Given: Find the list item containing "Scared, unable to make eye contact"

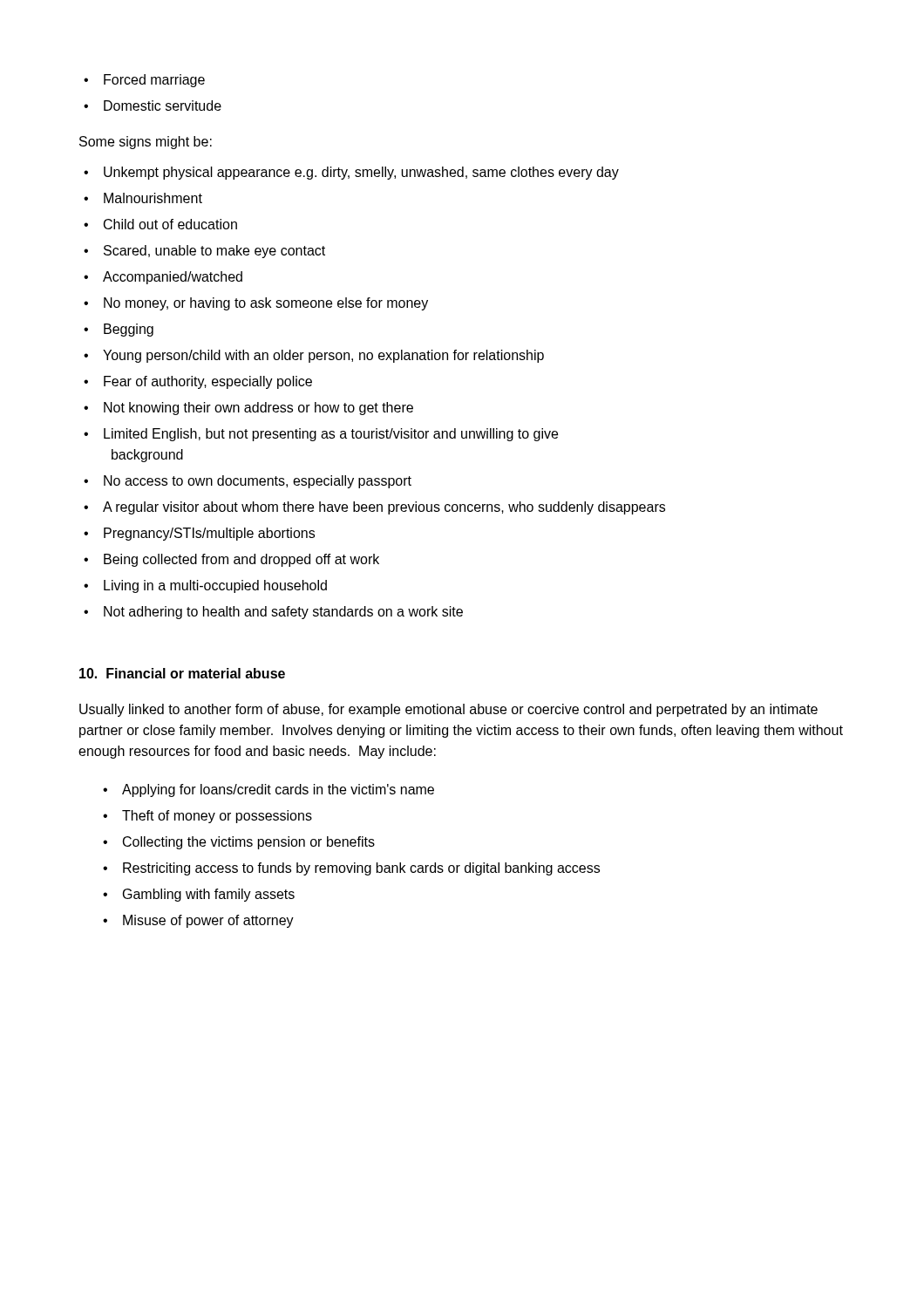Looking at the screenshot, I should (x=204, y=252).
